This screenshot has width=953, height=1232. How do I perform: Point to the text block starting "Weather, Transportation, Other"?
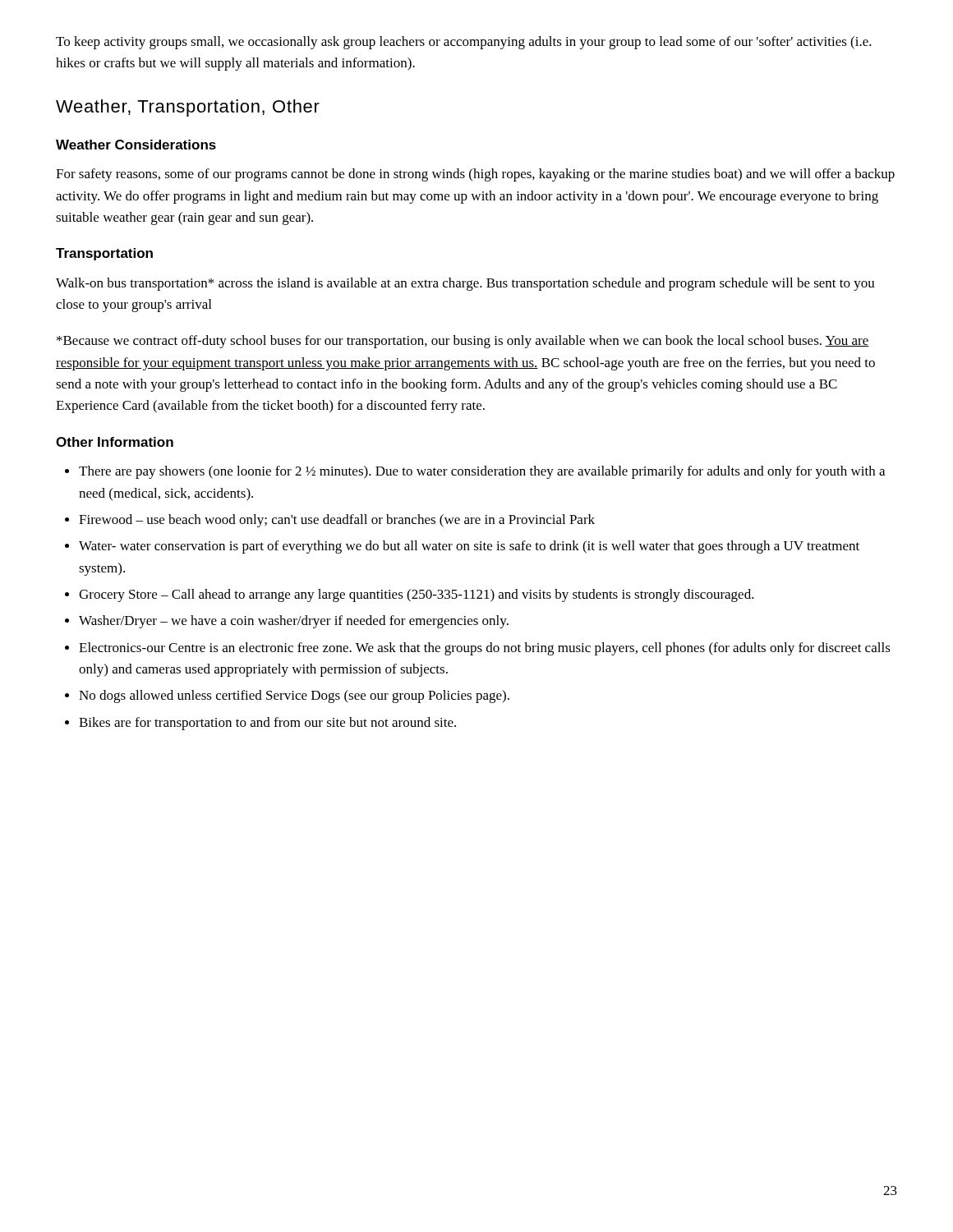[188, 106]
